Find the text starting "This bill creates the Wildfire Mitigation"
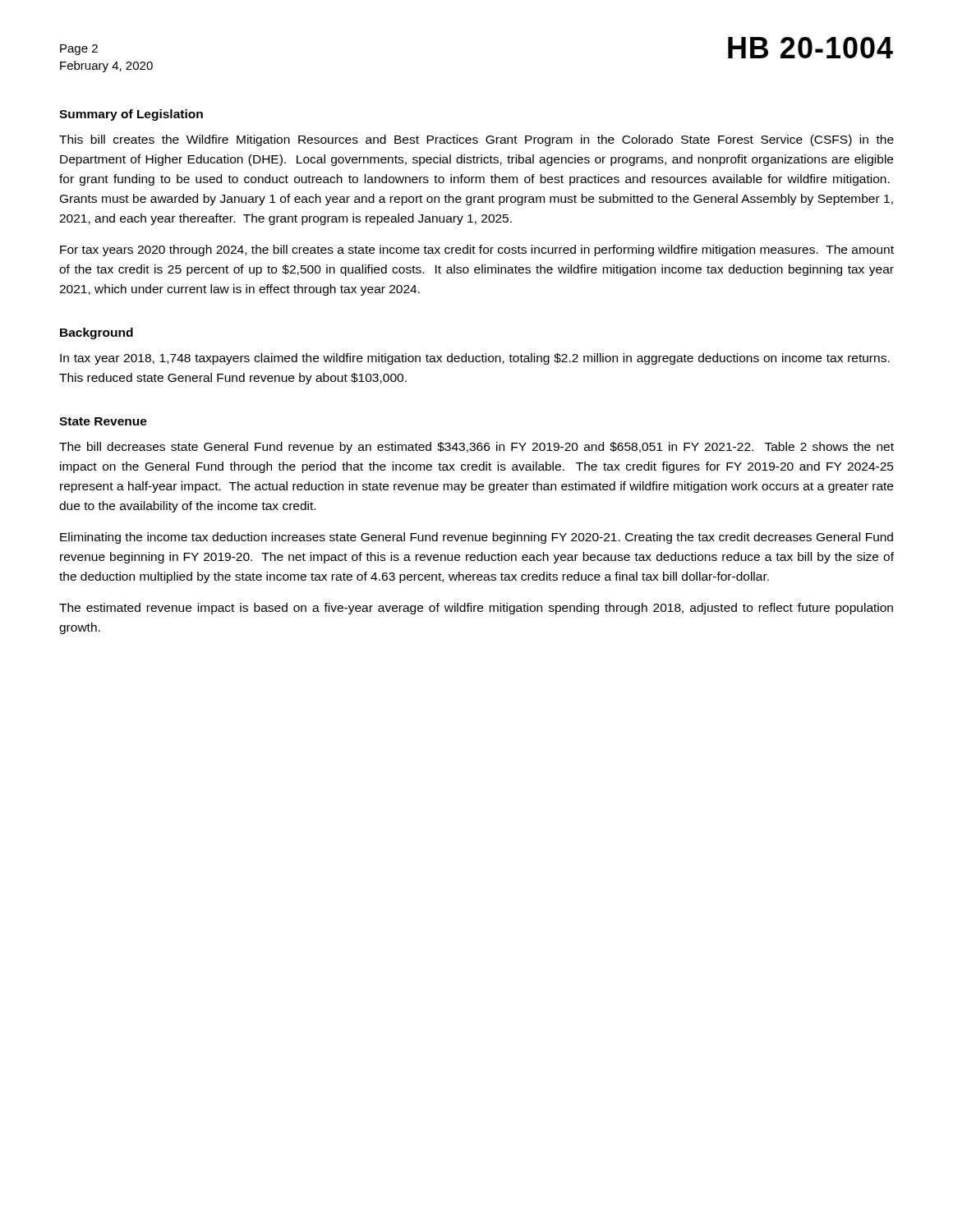The image size is (953, 1232). coord(476,179)
